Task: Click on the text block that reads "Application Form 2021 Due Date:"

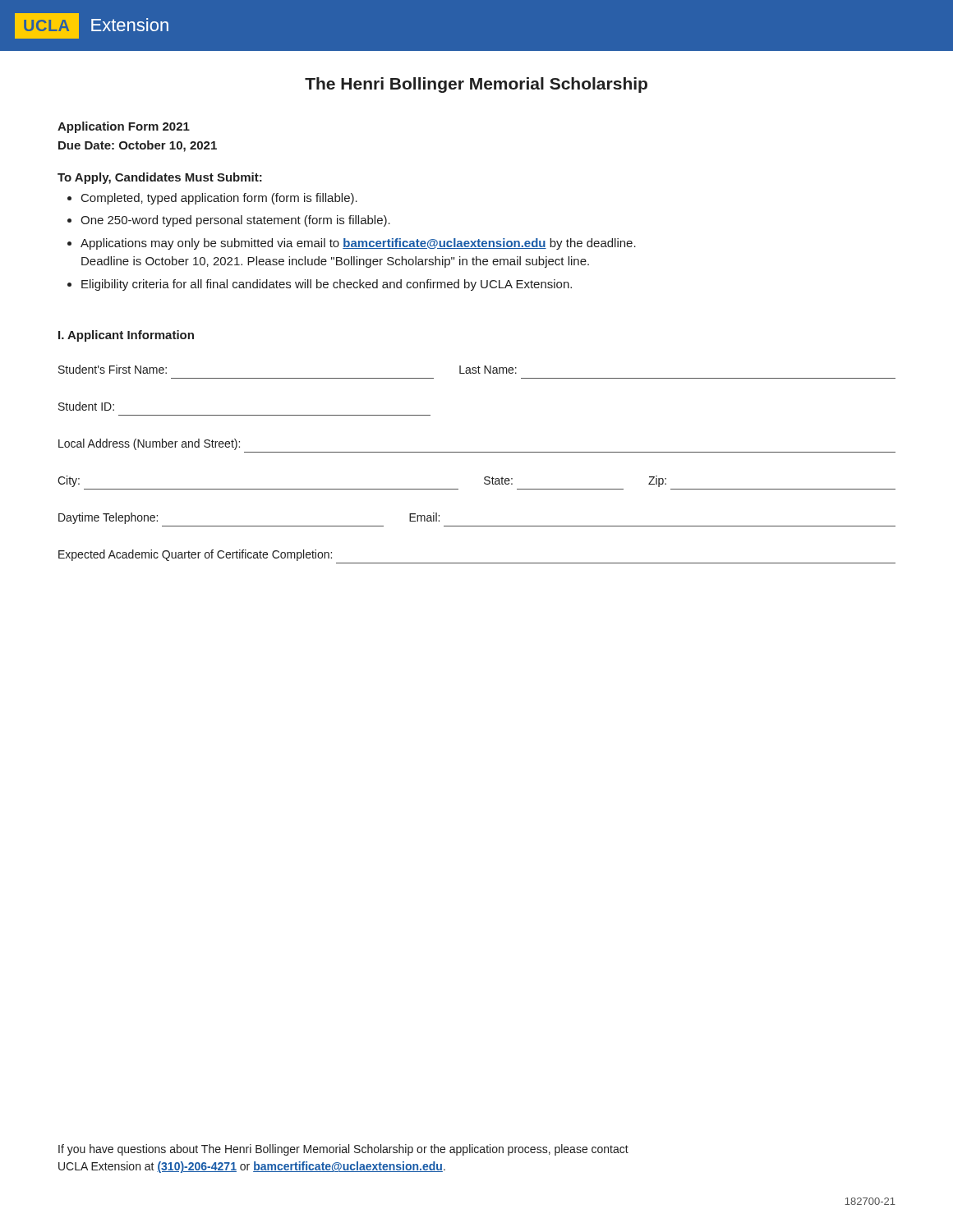Action: (124, 127)
